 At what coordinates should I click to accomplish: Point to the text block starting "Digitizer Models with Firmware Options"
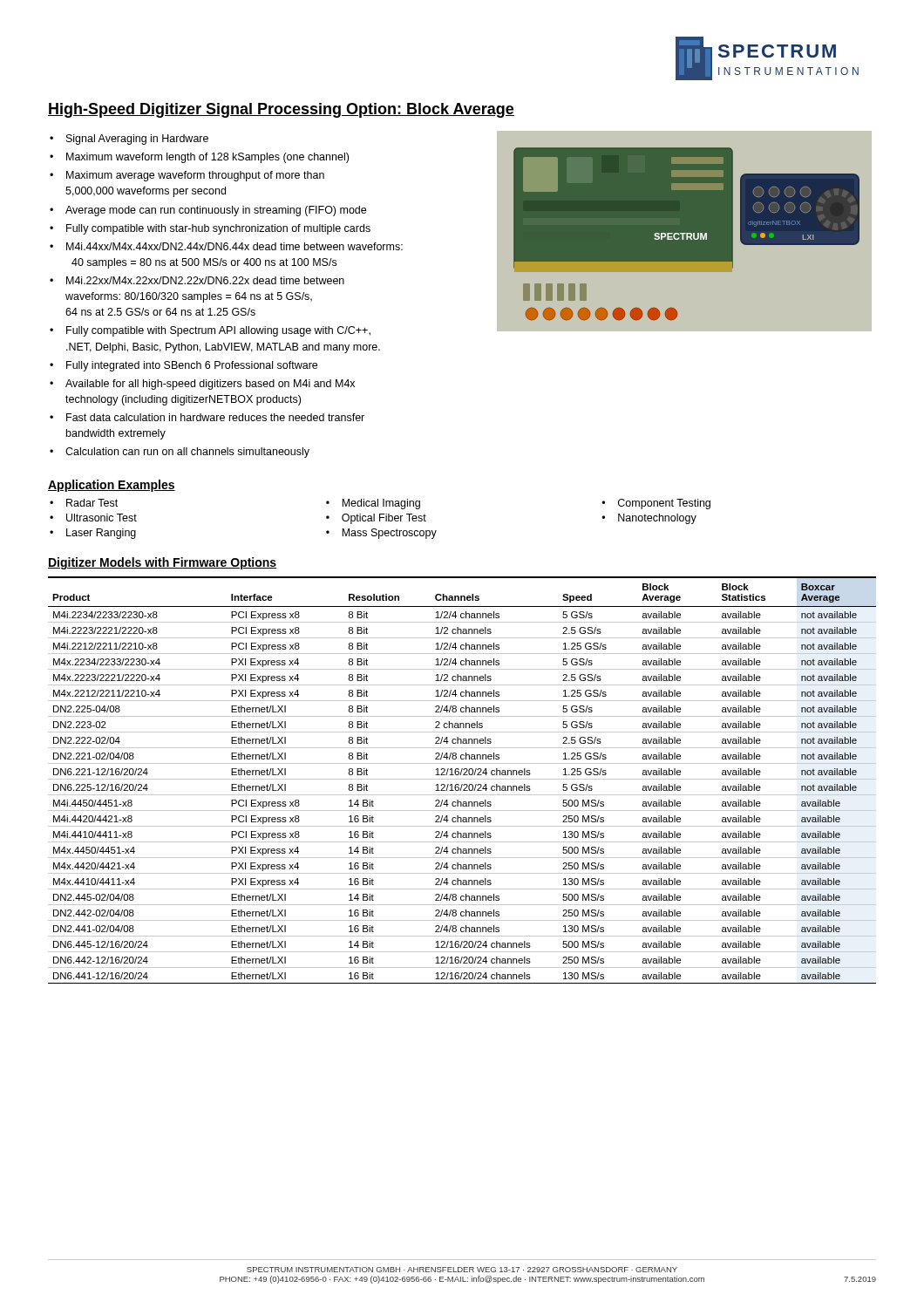coord(162,563)
